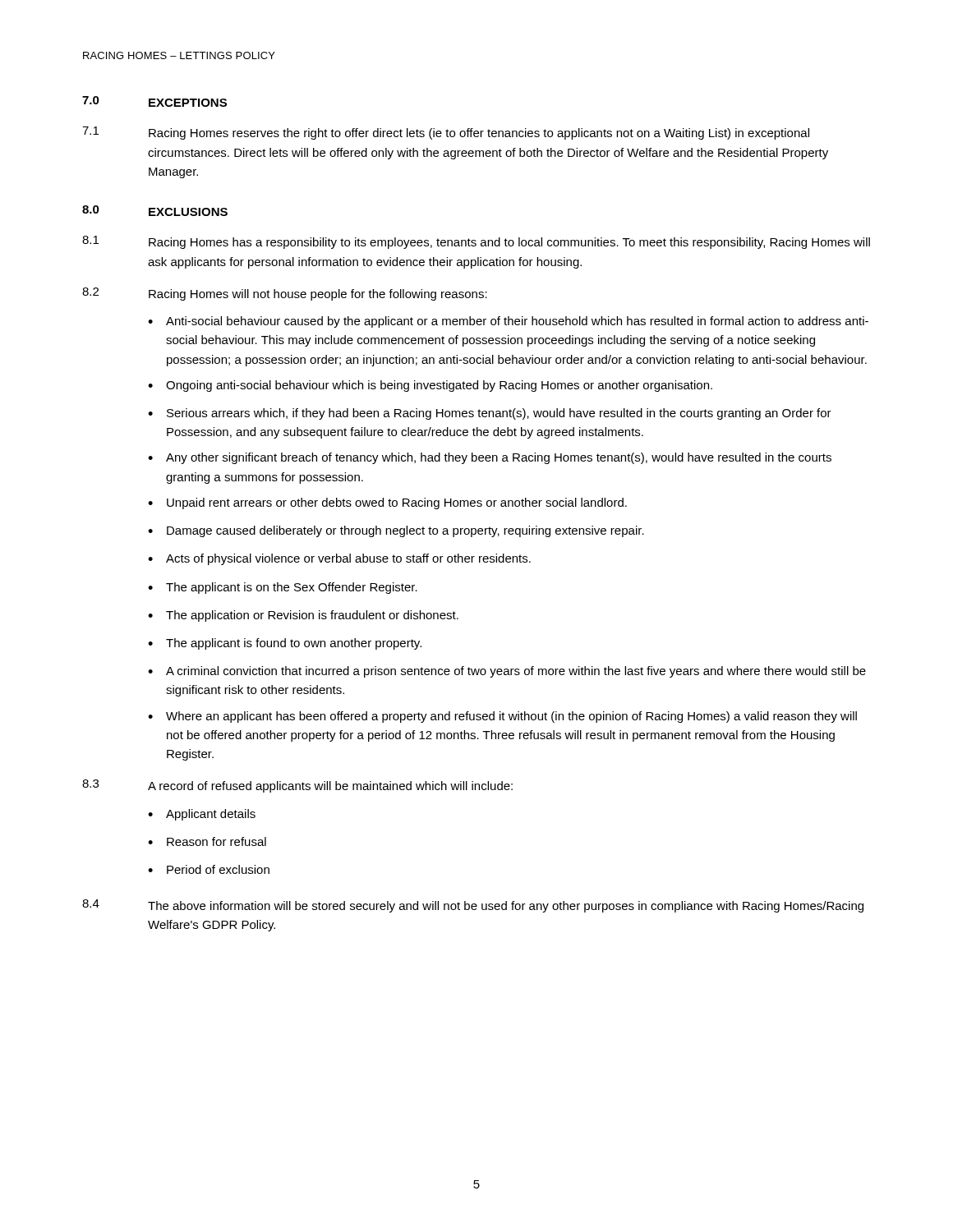Point to the block beginning "• Acts of physical violence or"

[x=509, y=560]
